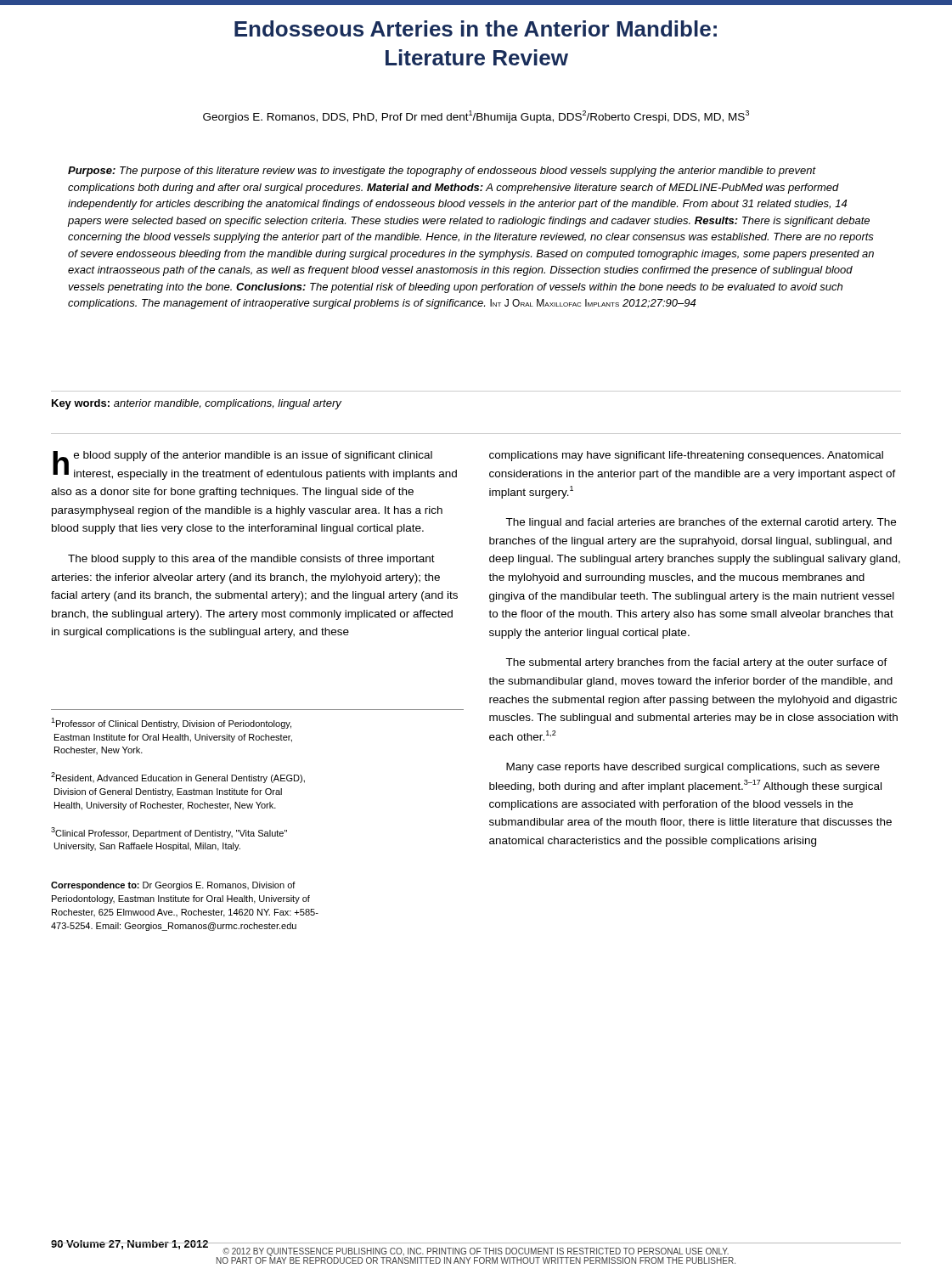The height and width of the screenshot is (1274, 952).
Task: Click the passage that begins "Georgios E. Romanos, DDS, PhD, Prof"
Action: pos(476,116)
